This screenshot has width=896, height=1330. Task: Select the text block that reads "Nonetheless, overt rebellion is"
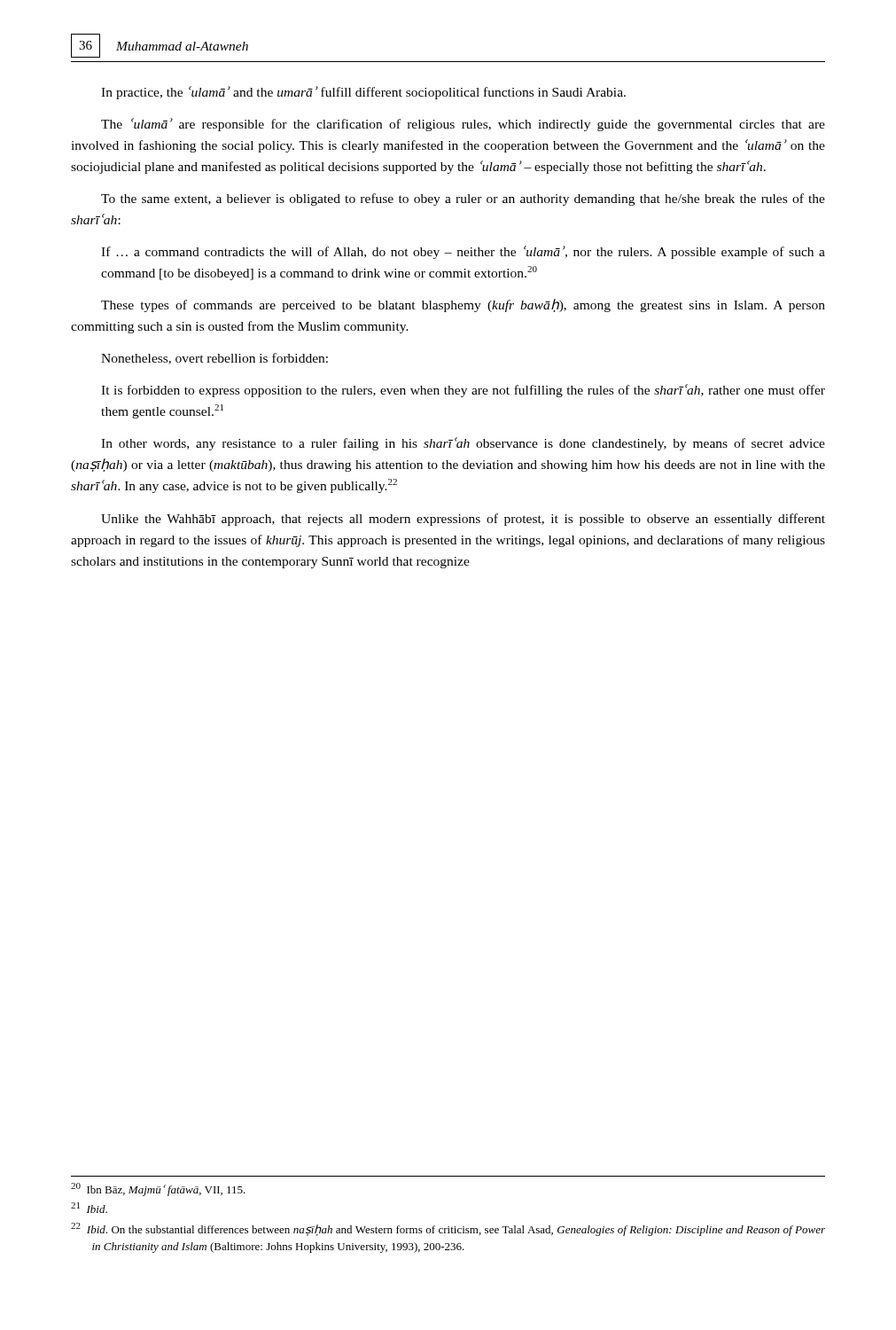(x=215, y=358)
